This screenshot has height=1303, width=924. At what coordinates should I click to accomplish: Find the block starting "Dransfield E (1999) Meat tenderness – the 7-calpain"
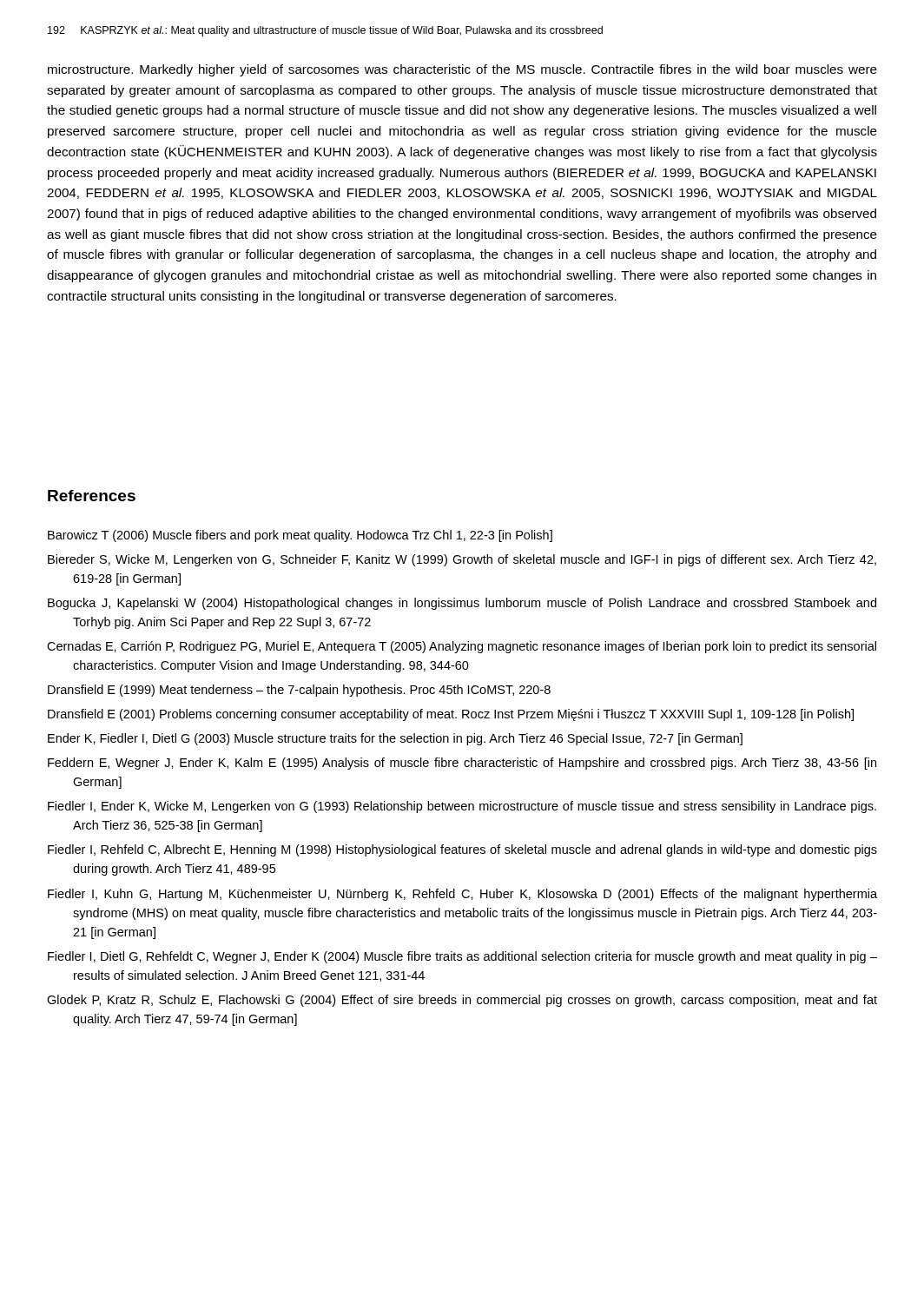[299, 690]
